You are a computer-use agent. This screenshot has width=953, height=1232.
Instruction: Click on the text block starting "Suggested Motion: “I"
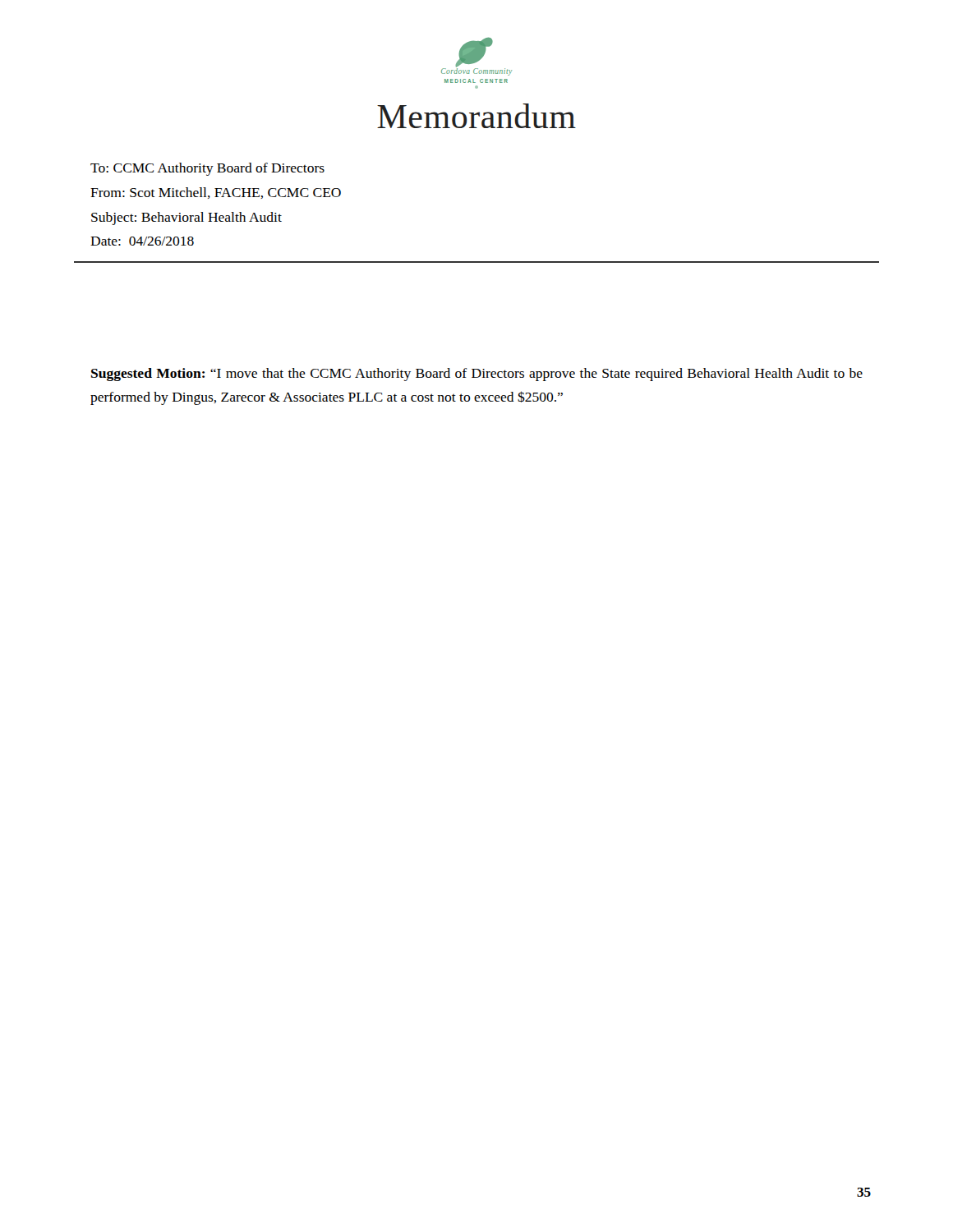476,385
